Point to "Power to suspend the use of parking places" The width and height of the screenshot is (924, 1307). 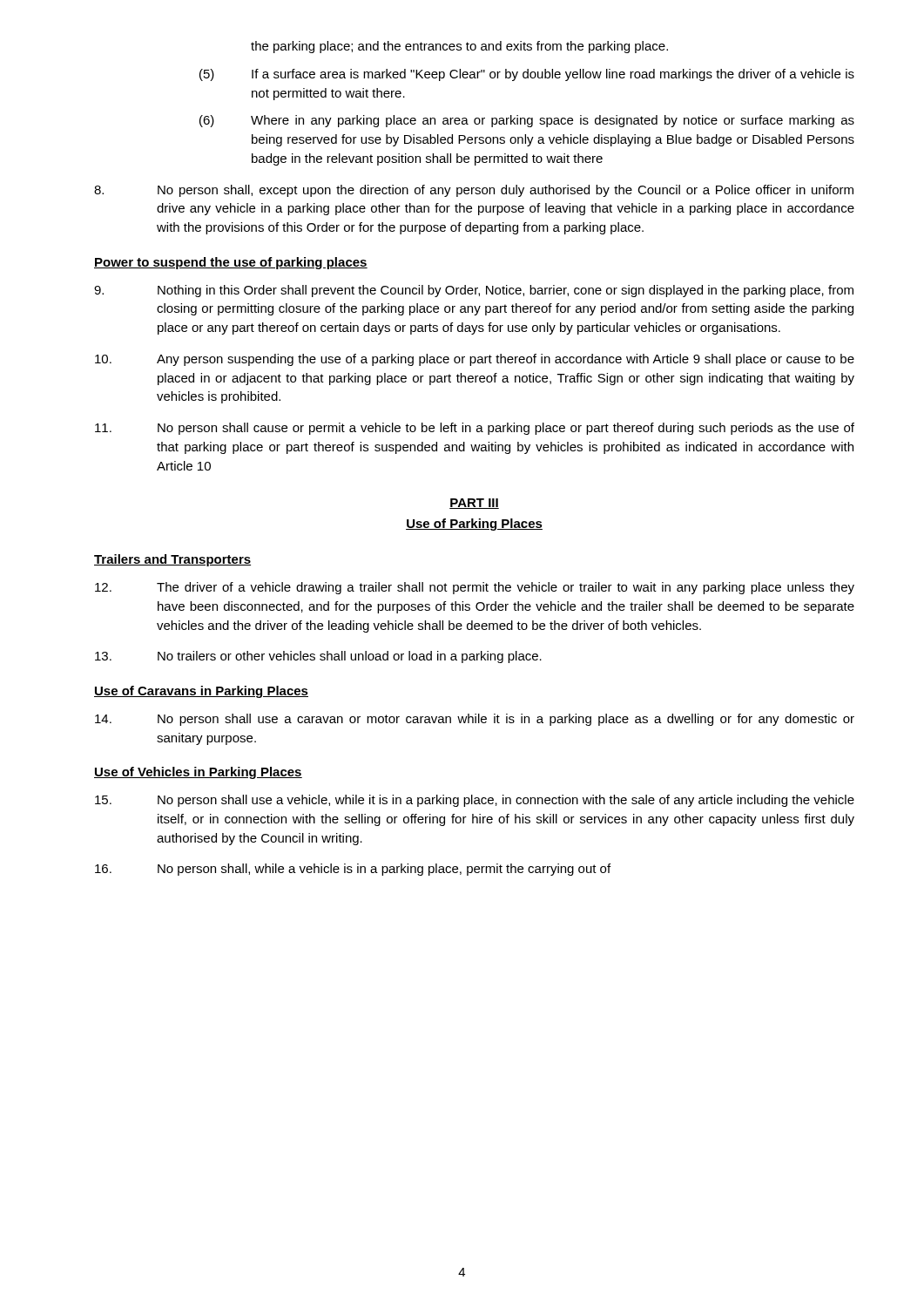coord(231,262)
